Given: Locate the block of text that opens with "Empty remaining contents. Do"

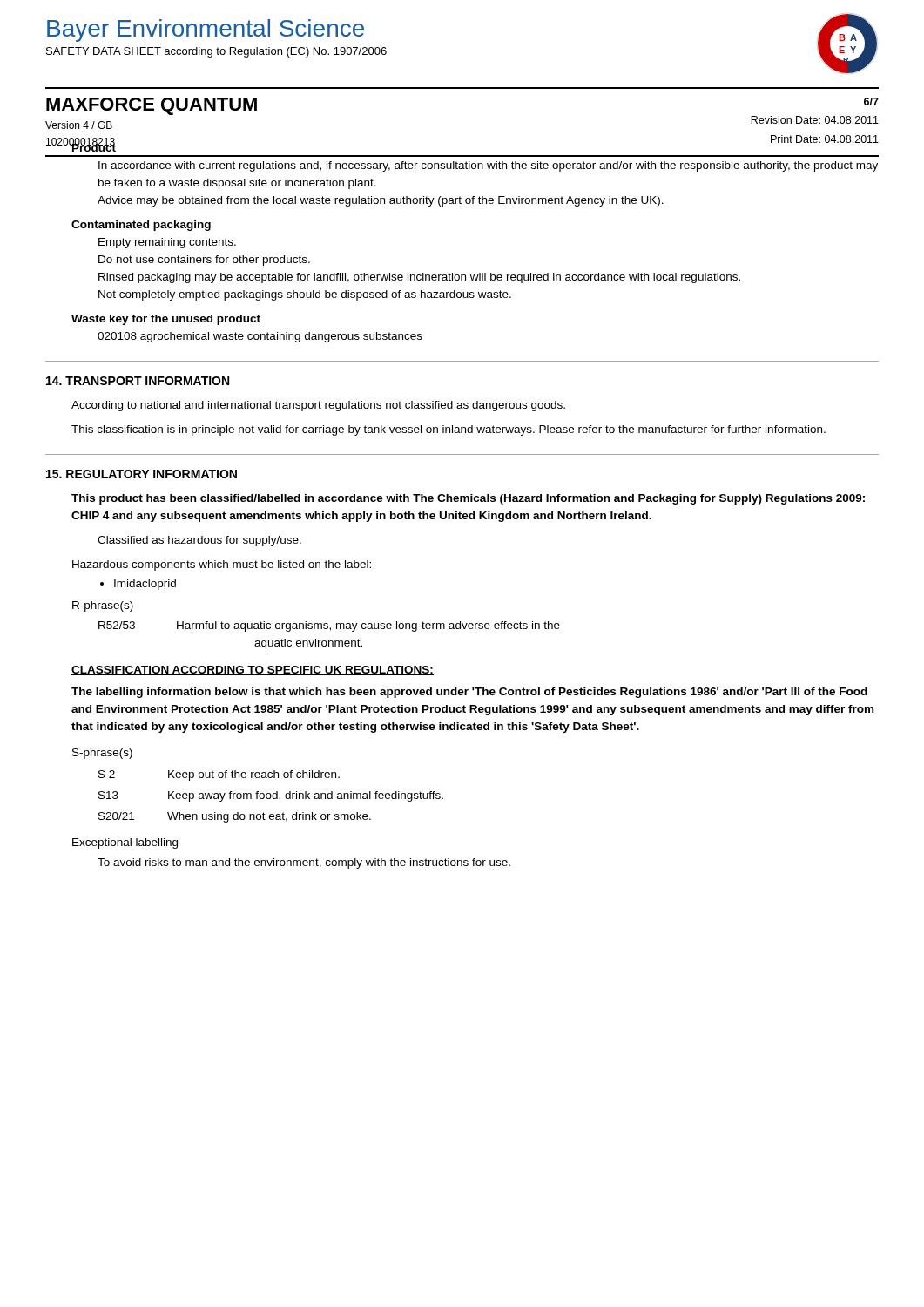Looking at the screenshot, I should point(419,268).
